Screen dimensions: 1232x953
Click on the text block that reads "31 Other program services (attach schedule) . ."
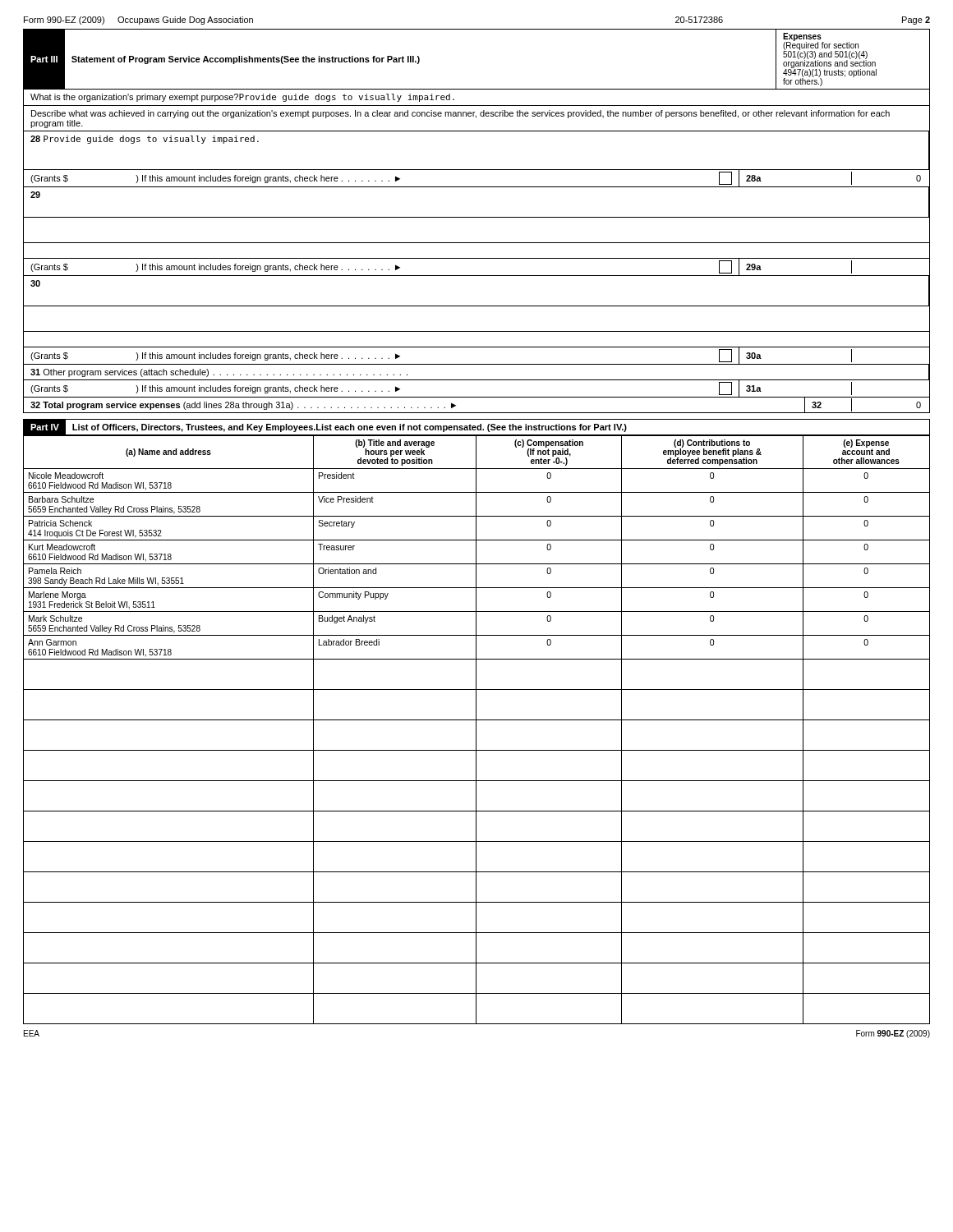(220, 372)
